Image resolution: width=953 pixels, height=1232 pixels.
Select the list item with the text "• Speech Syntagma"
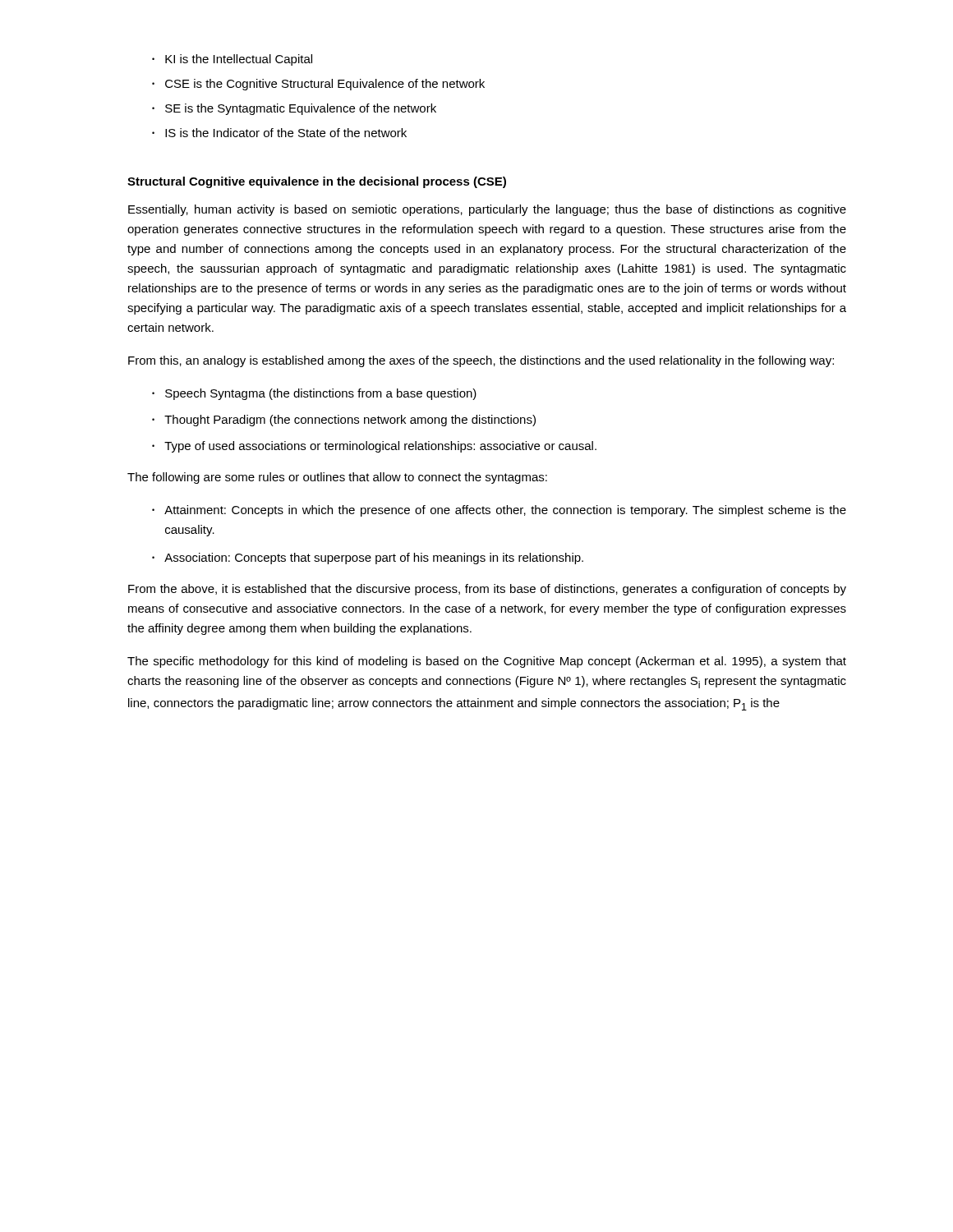click(314, 393)
